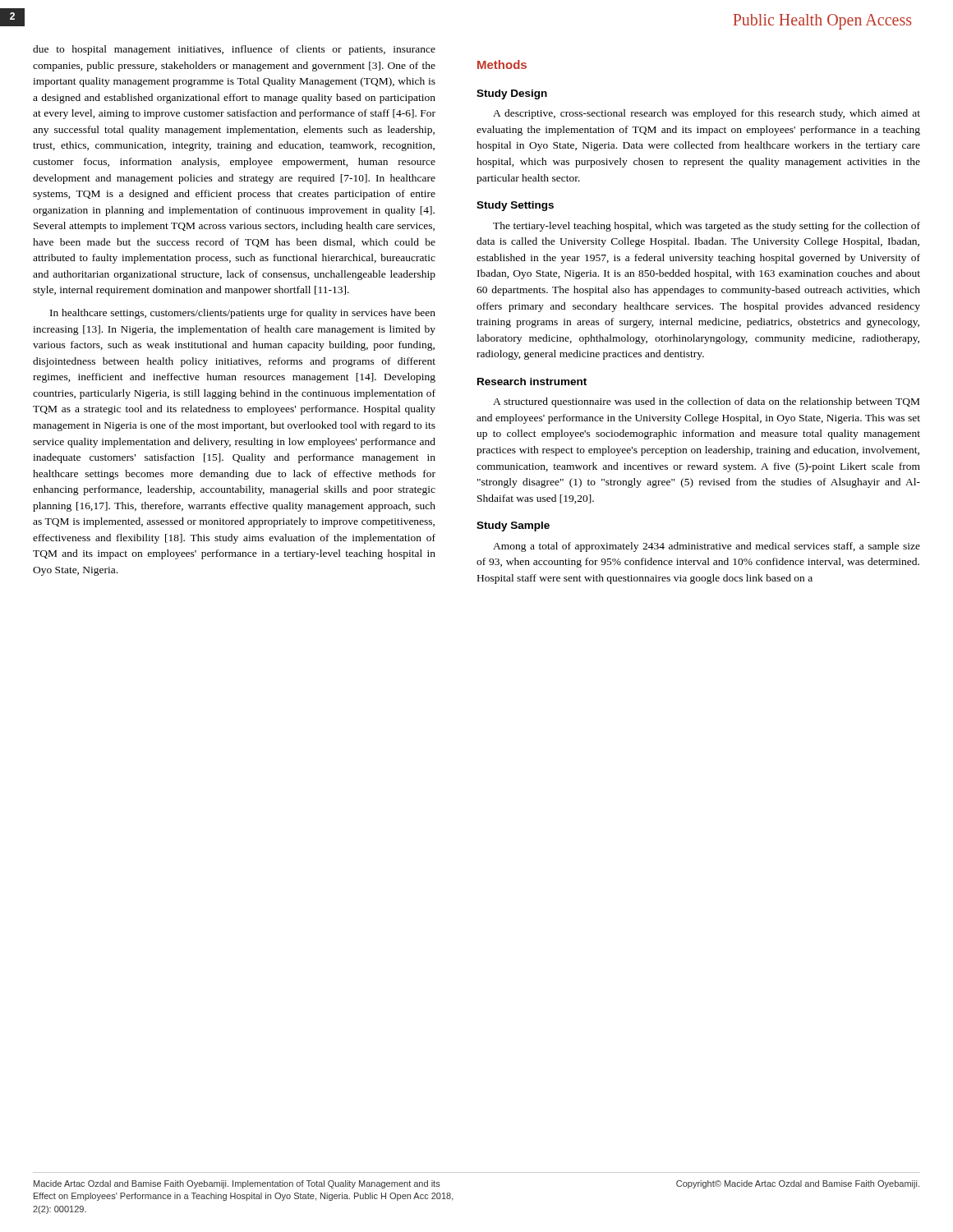Find the passage starting "due to hospital management"
This screenshot has height=1232, width=953.
point(234,170)
